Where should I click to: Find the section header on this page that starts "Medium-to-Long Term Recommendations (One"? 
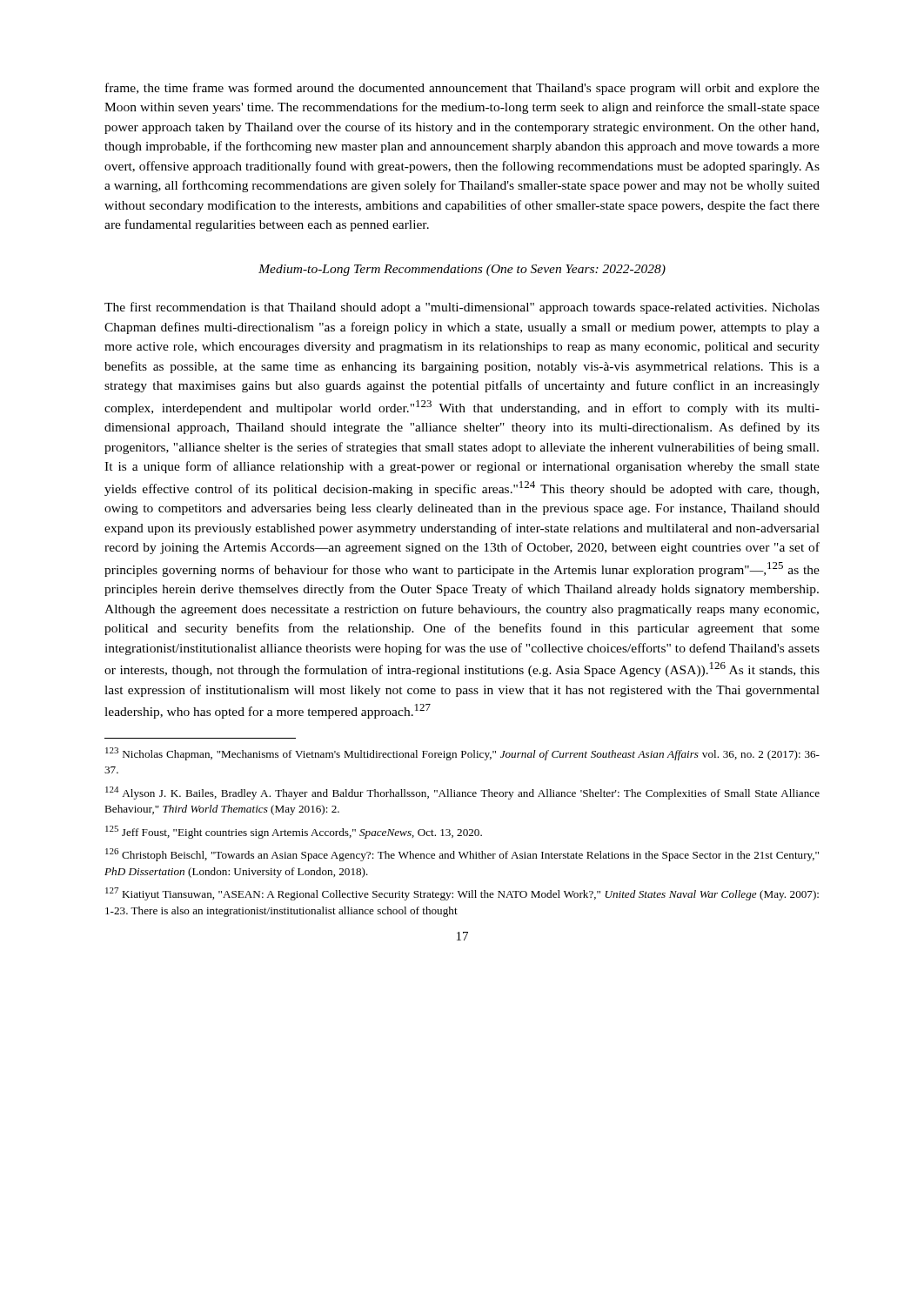coord(462,268)
